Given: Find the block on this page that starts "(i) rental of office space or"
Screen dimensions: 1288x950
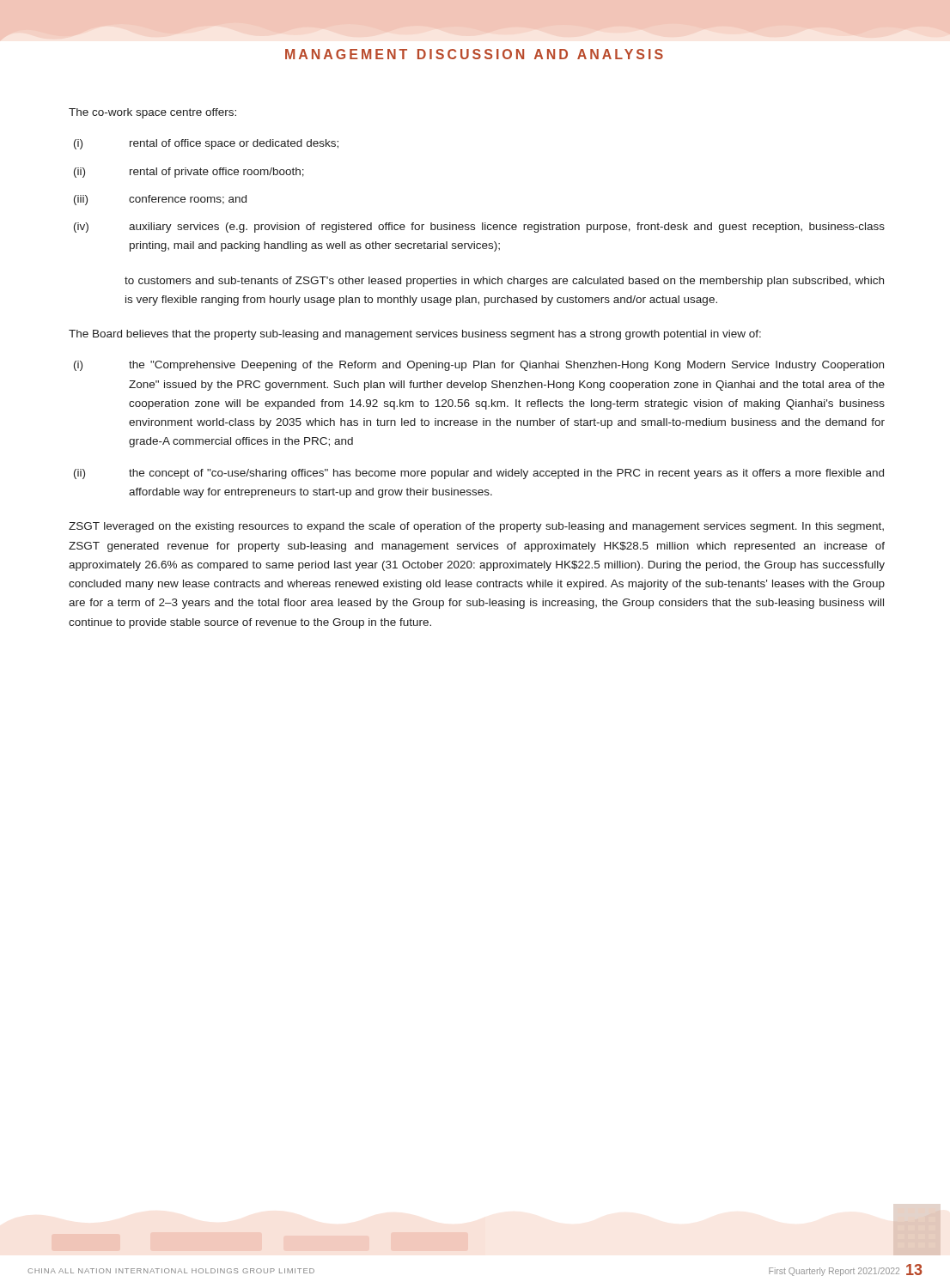Looking at the screenshot, I should (x=206, y=144).
